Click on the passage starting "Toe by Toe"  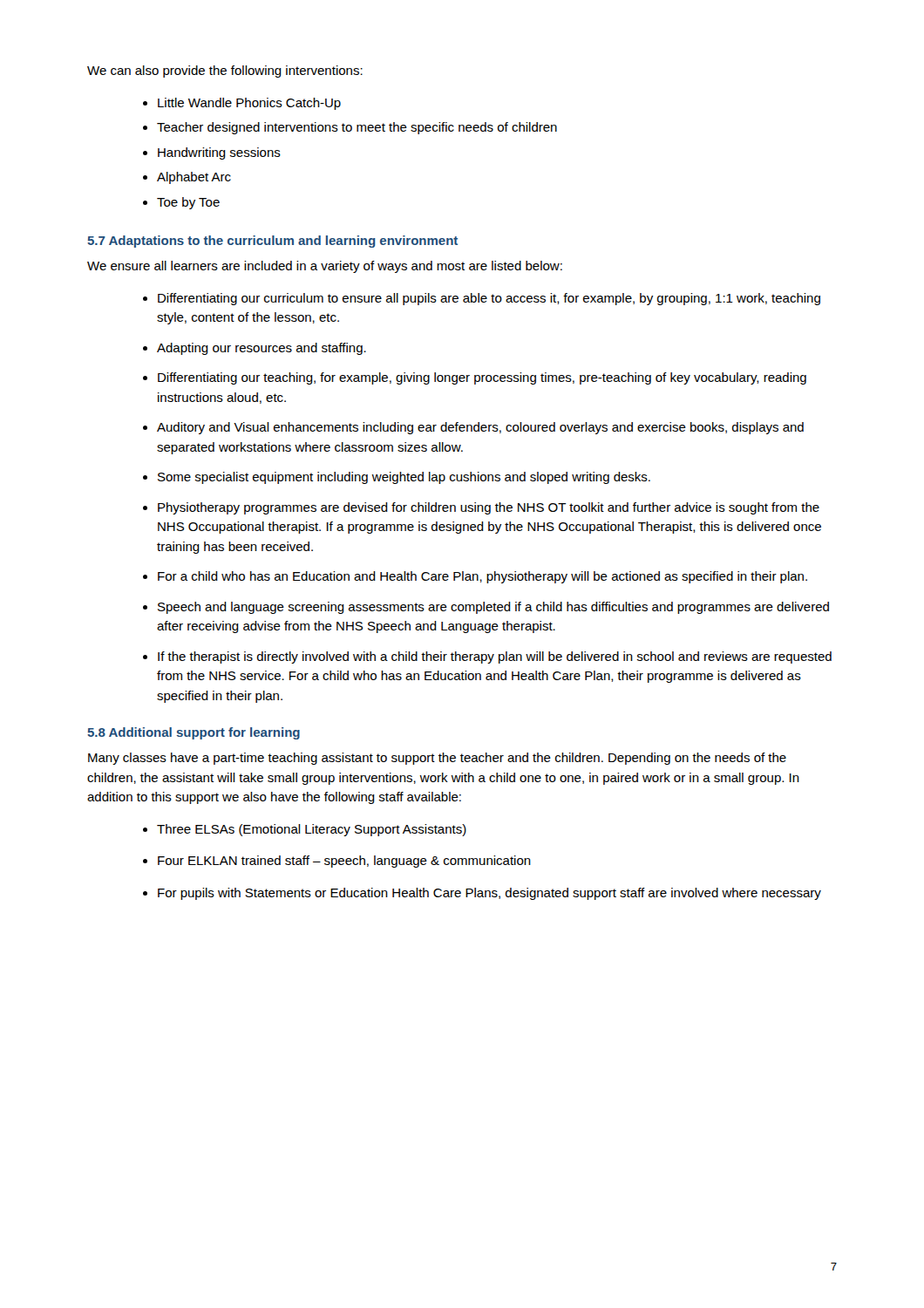(188, 201)
